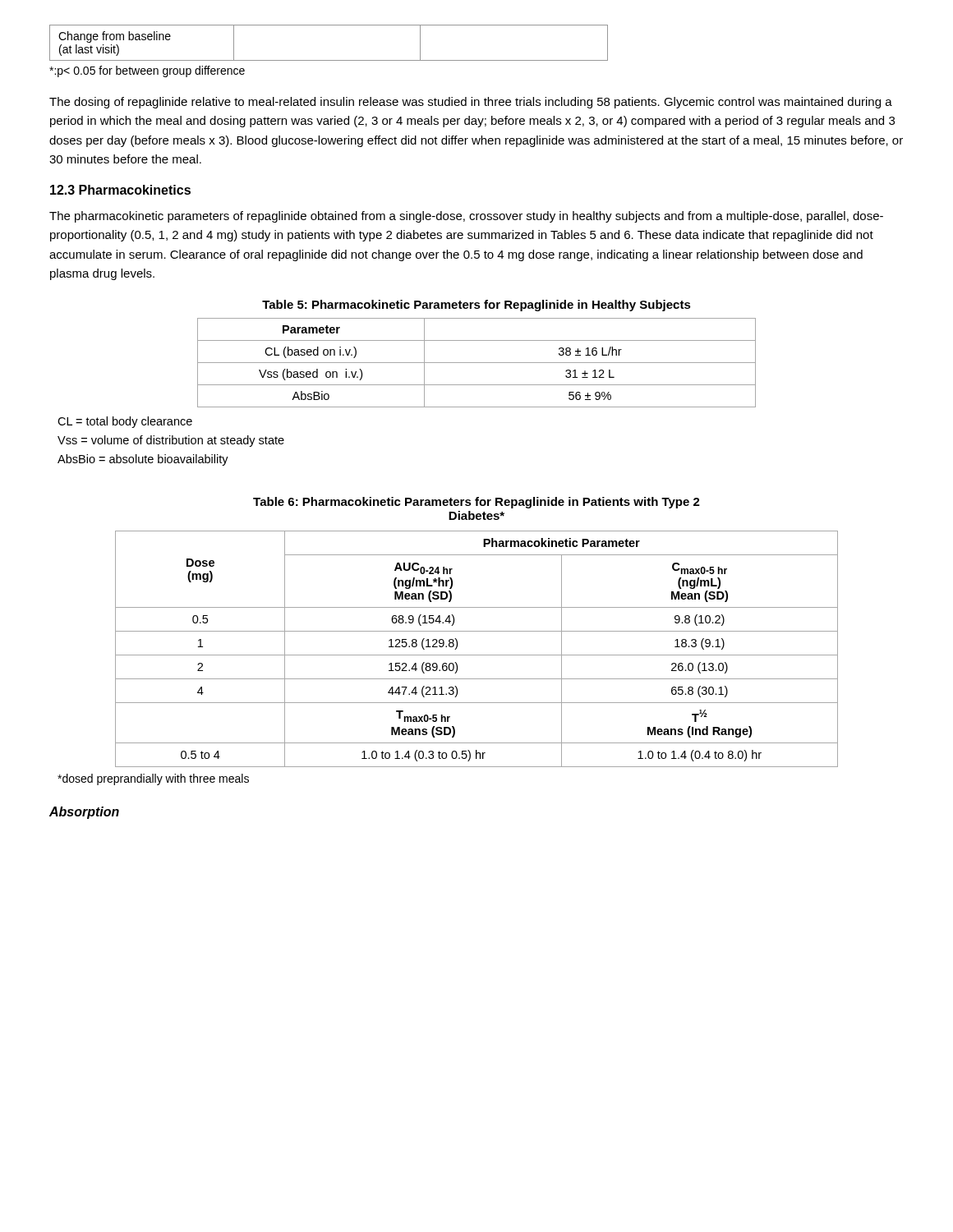Locate the region starting "The pharmacokinetic parameters of repaglinide"
The width and height of the screenshot is (953, 1232).
[466, 244]
